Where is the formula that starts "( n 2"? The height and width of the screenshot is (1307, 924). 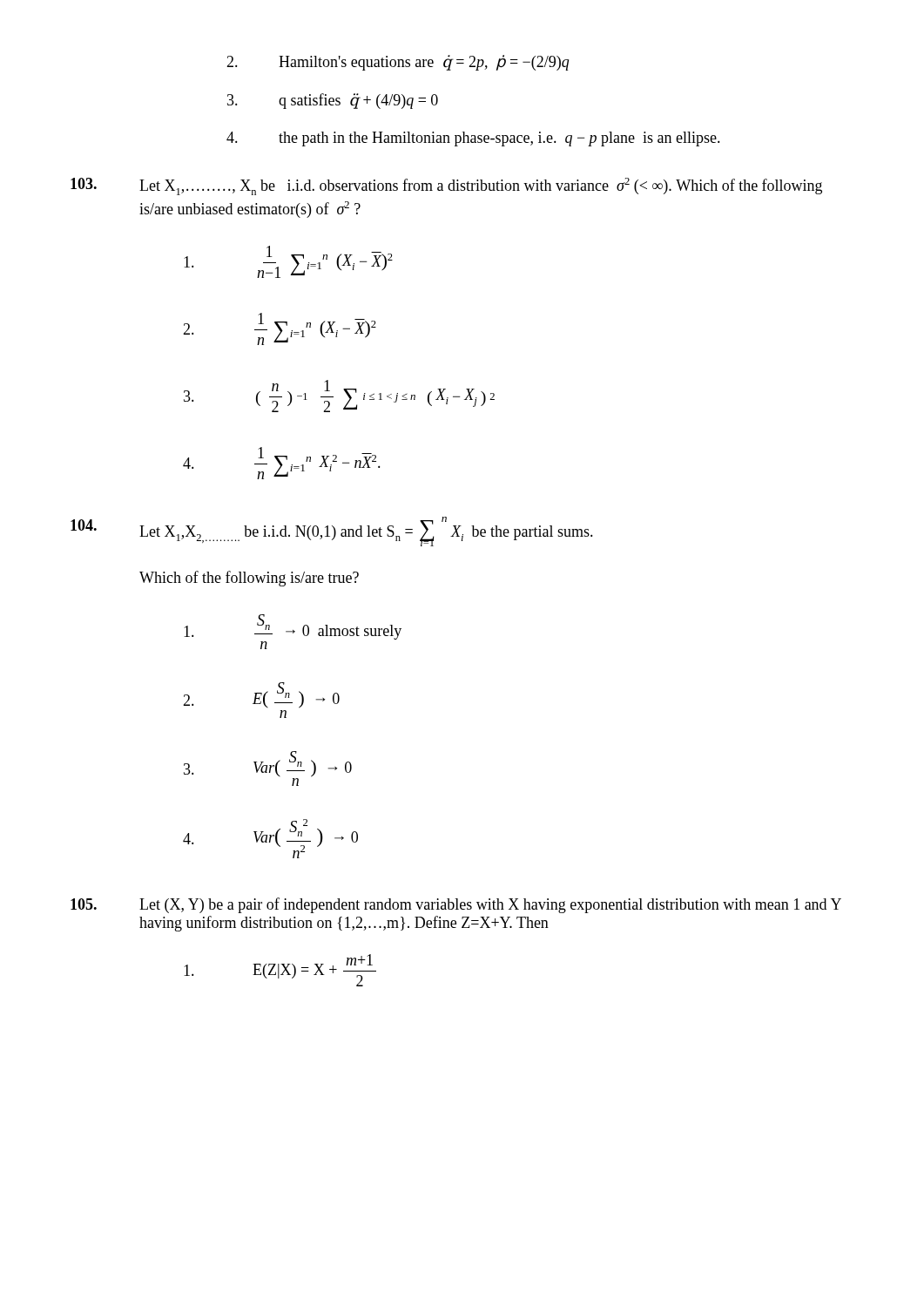[x=339, y=397]
